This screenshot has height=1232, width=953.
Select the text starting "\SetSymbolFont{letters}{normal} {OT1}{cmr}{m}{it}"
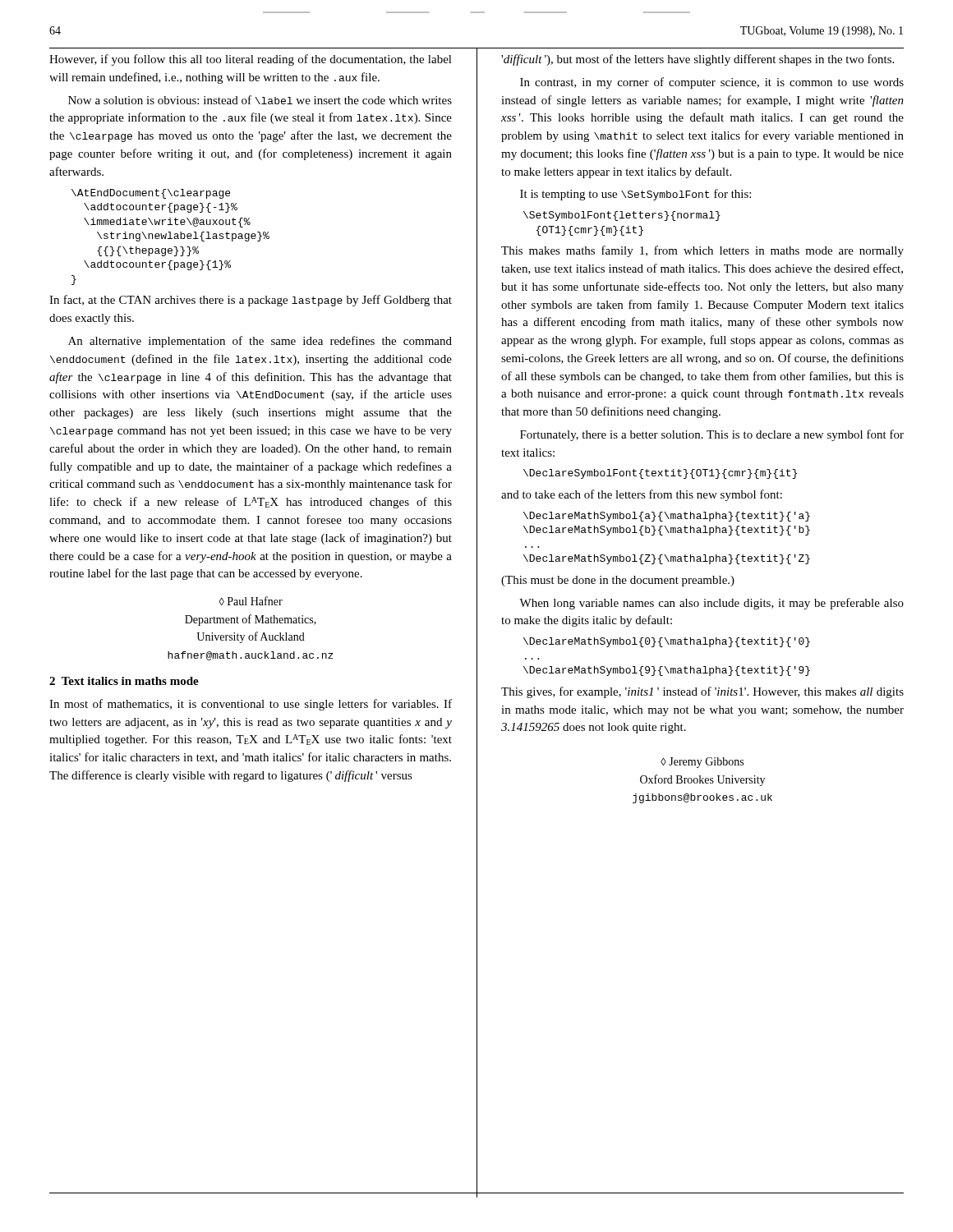click(x=713, y=223)
